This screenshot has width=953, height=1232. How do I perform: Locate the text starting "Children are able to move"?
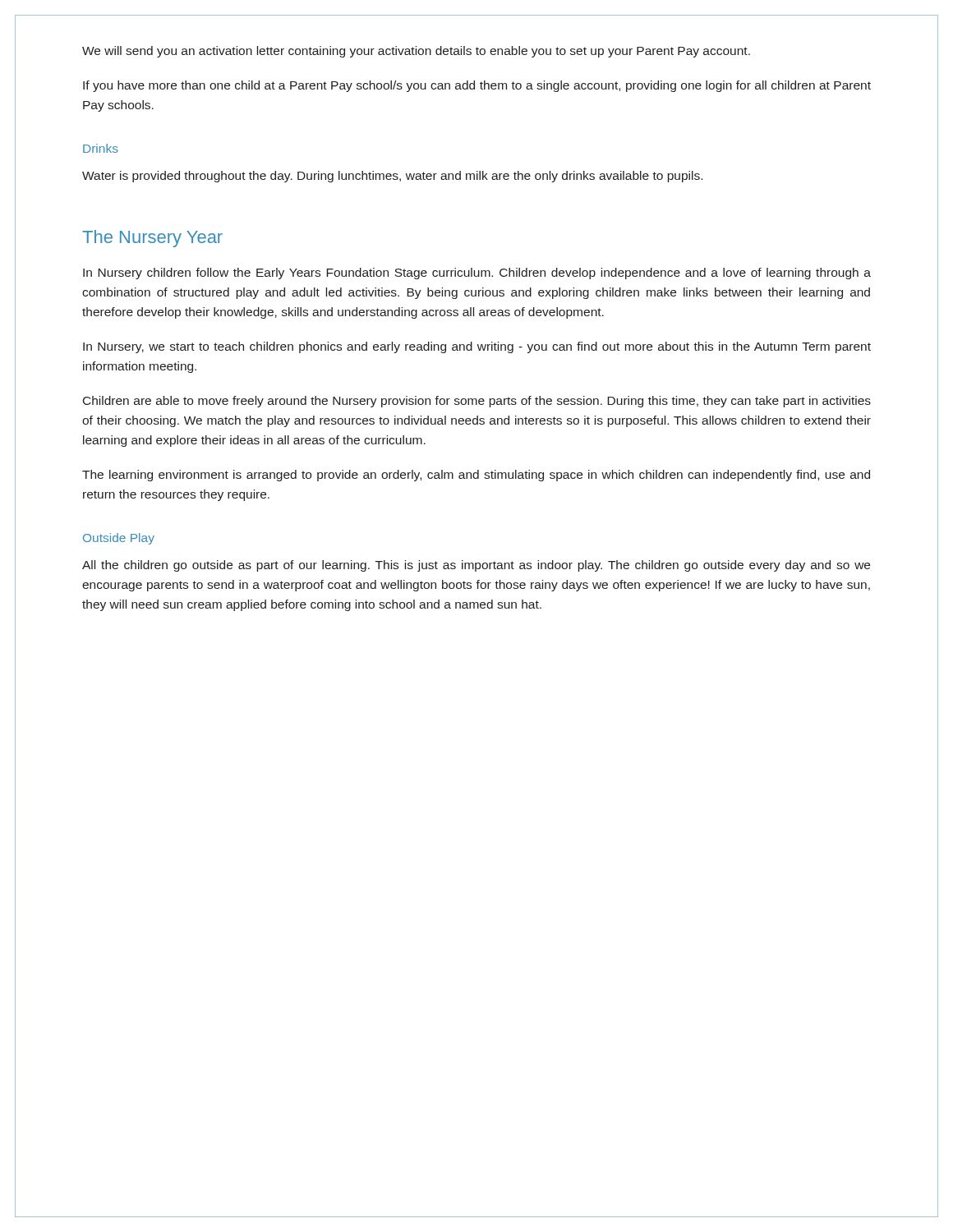(476, 420)
